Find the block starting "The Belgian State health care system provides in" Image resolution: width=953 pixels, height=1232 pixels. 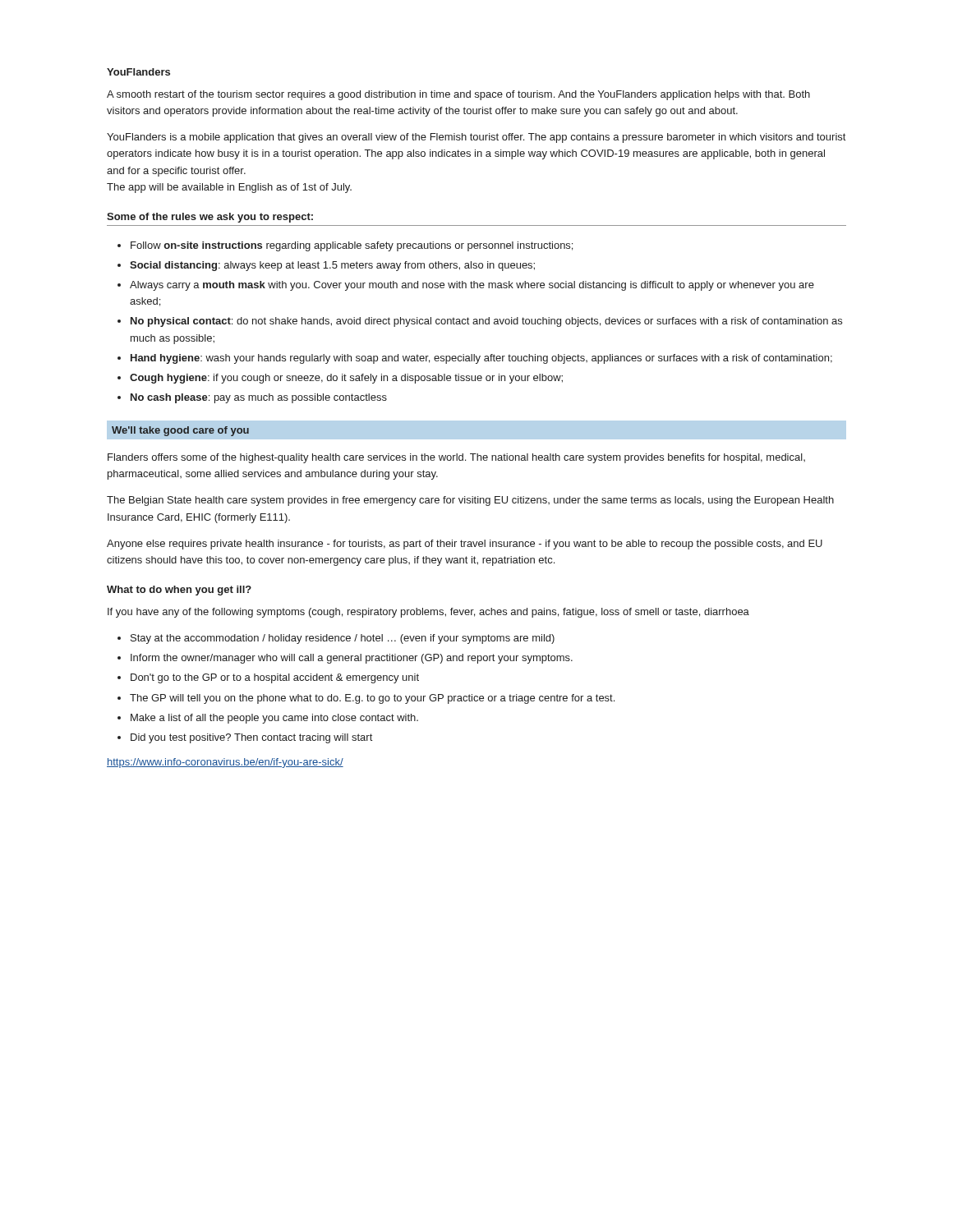click(x=470, y=508)
